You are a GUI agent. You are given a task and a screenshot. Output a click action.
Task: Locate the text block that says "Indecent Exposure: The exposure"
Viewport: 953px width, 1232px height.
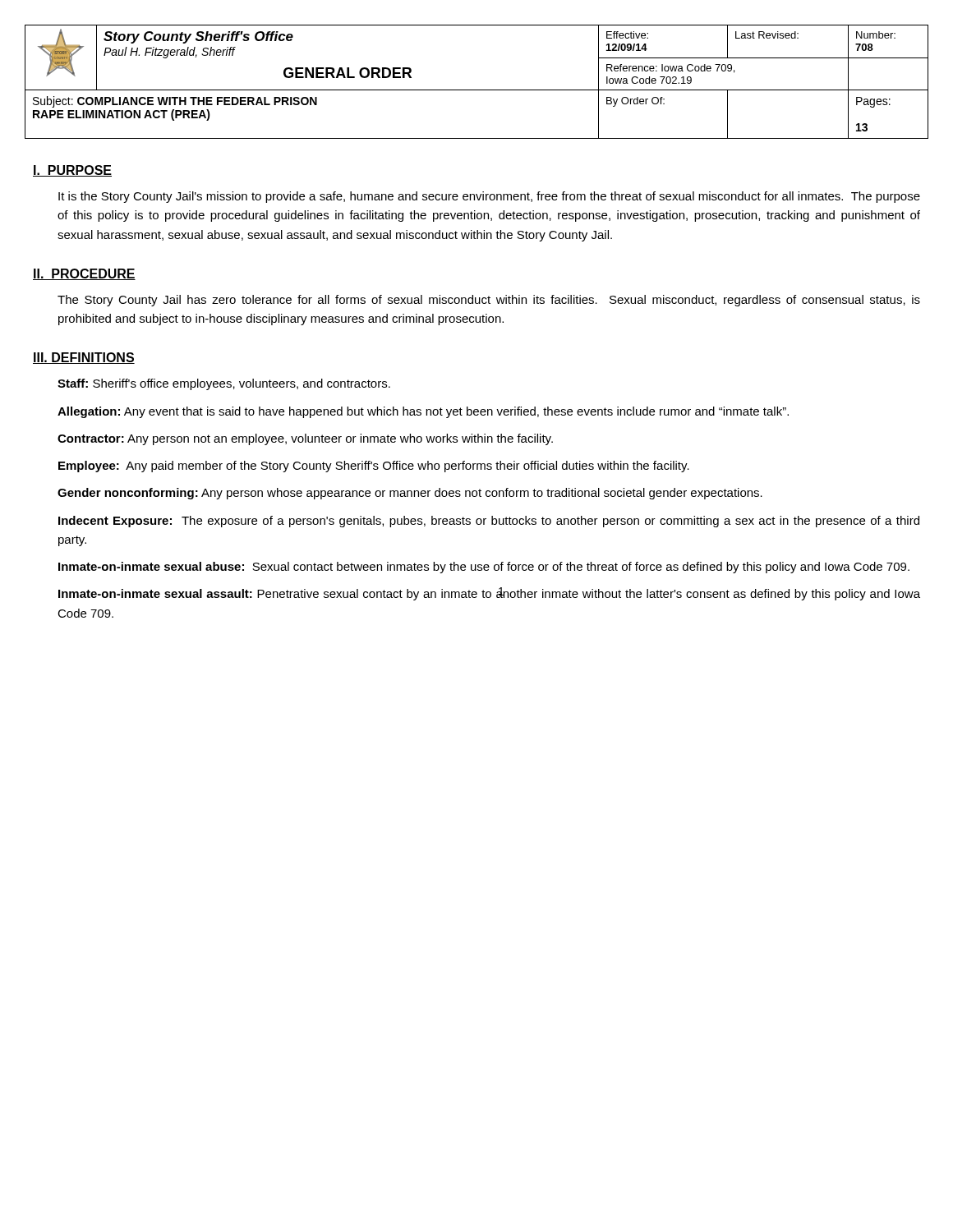pyautogui.click(x=489, y=529)
